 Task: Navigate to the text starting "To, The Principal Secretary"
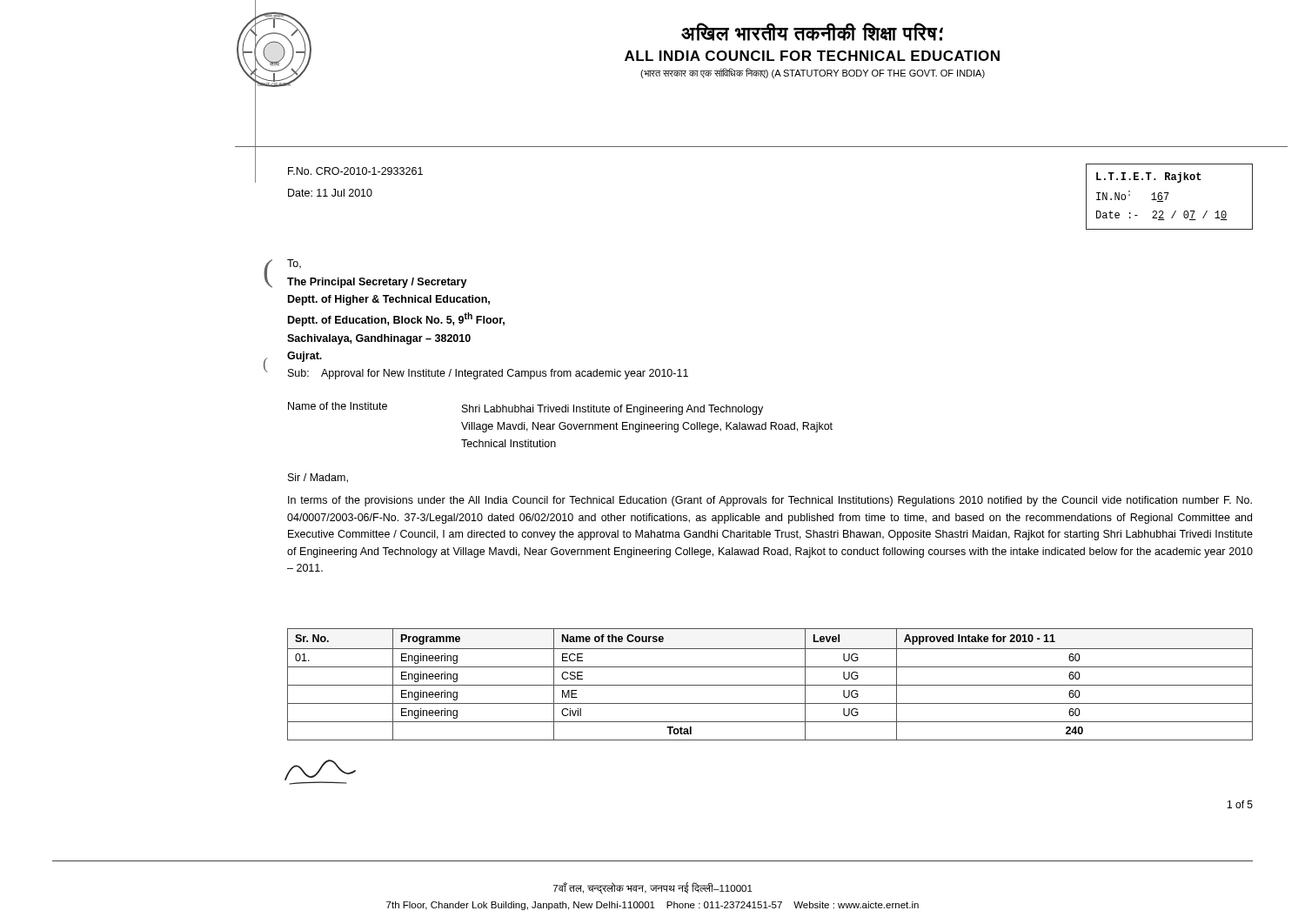396,310
